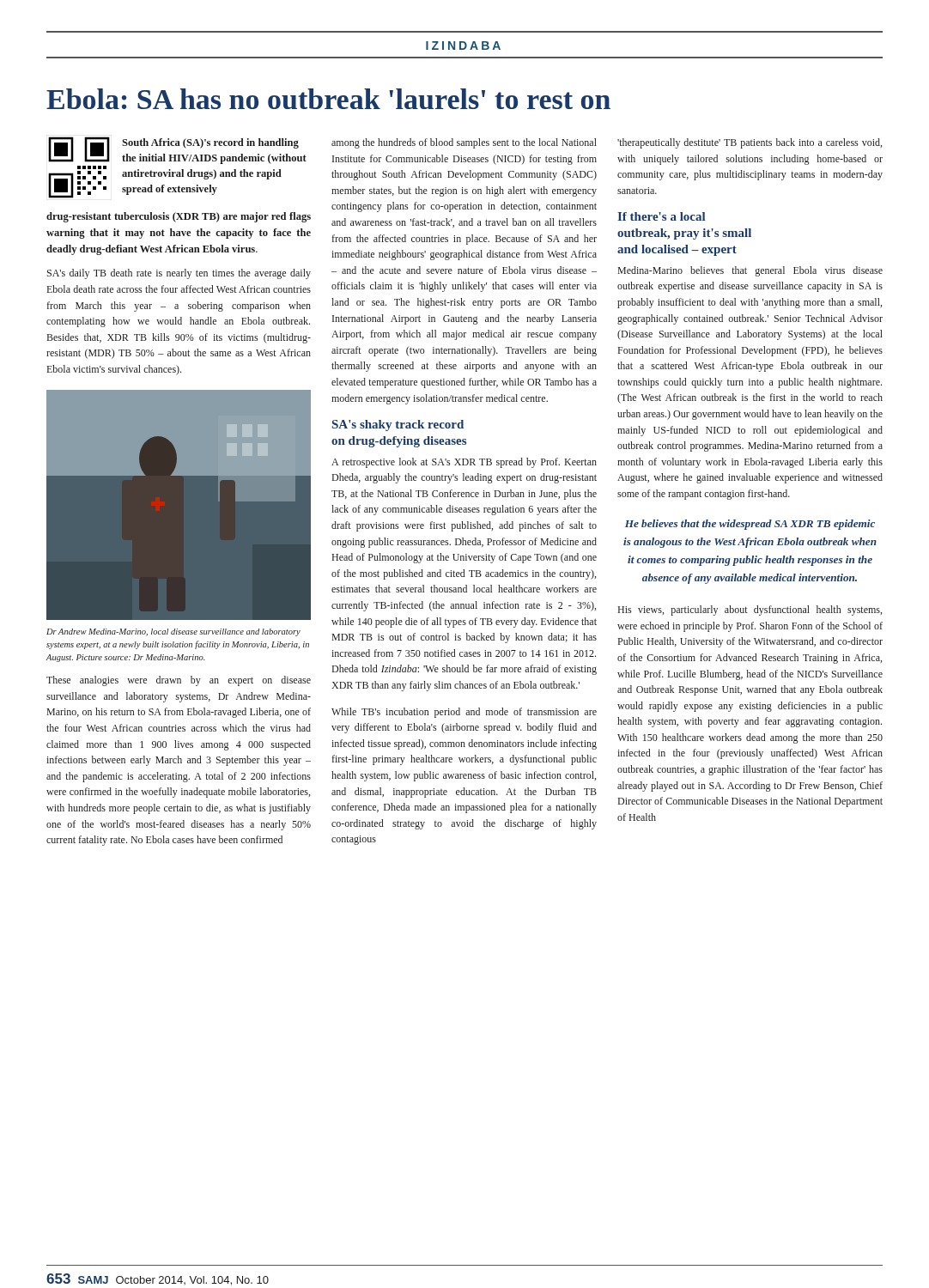Locate the block of text that opens with "'therapeutically destitute' TB patients"
Viewport: 929px width, 1288px height.
pyautogui.click(x=750, y=167)
